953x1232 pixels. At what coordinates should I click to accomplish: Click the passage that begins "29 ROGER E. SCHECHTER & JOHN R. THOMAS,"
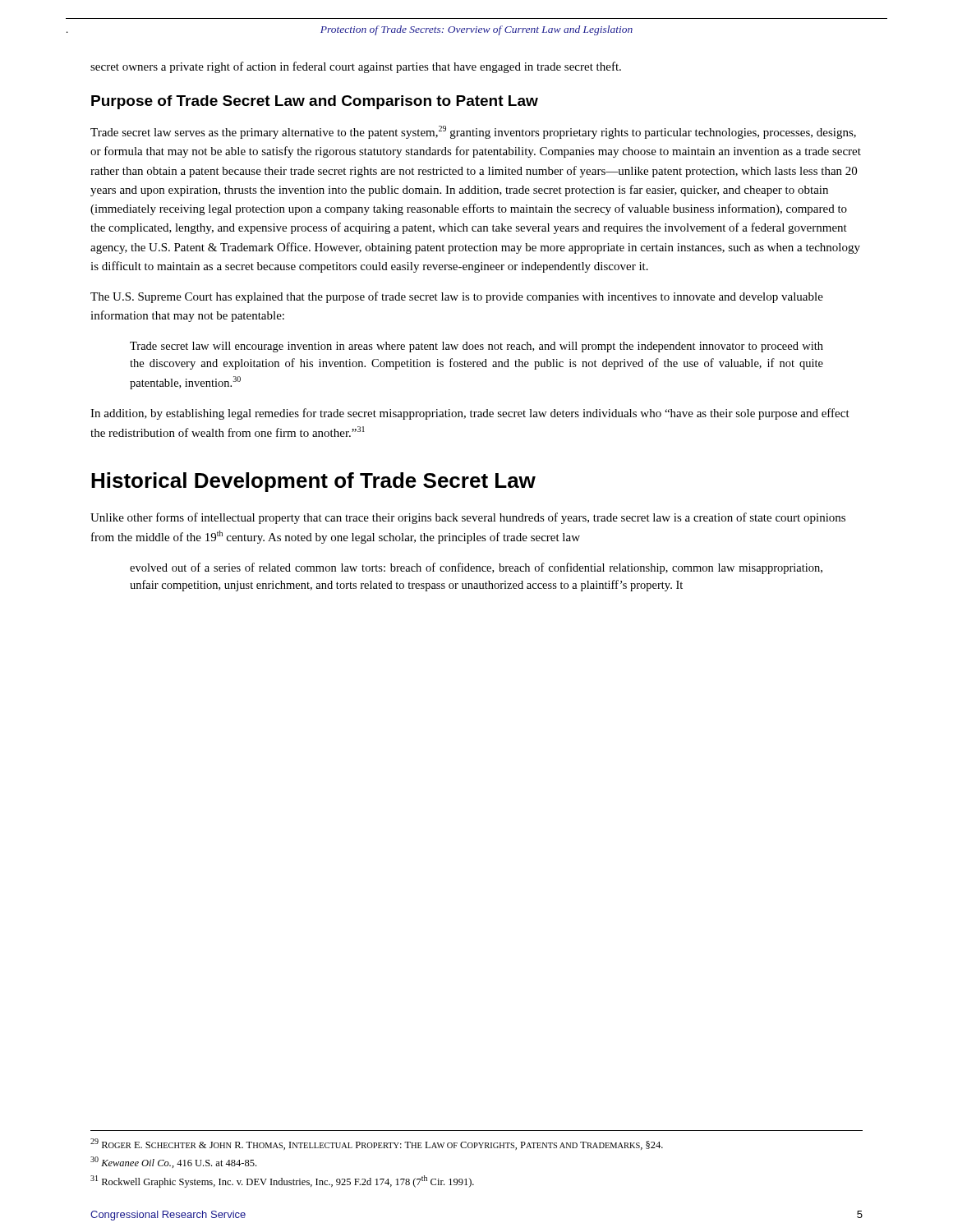point(377,1144)
